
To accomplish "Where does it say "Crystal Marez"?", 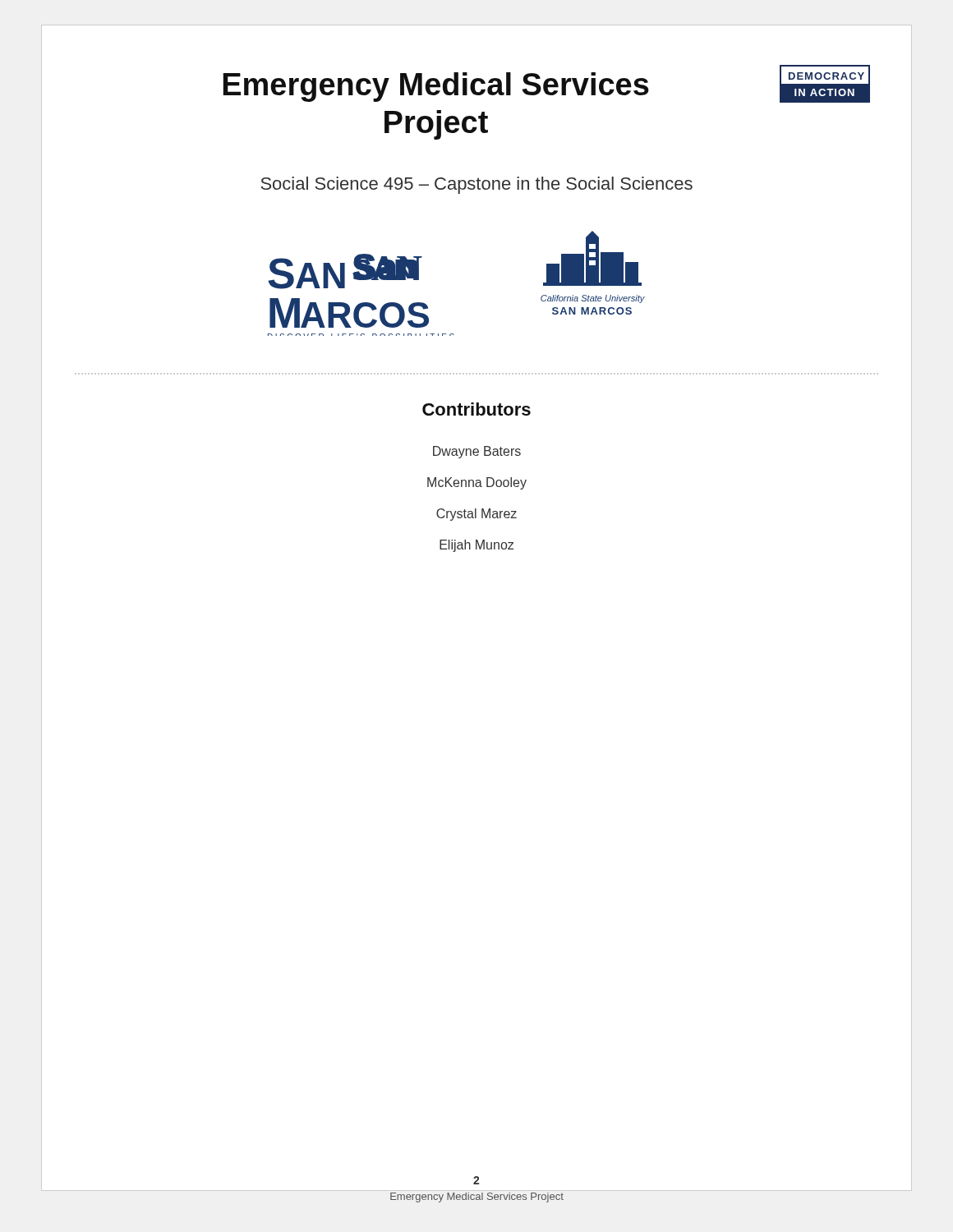I will pos(476,514).
